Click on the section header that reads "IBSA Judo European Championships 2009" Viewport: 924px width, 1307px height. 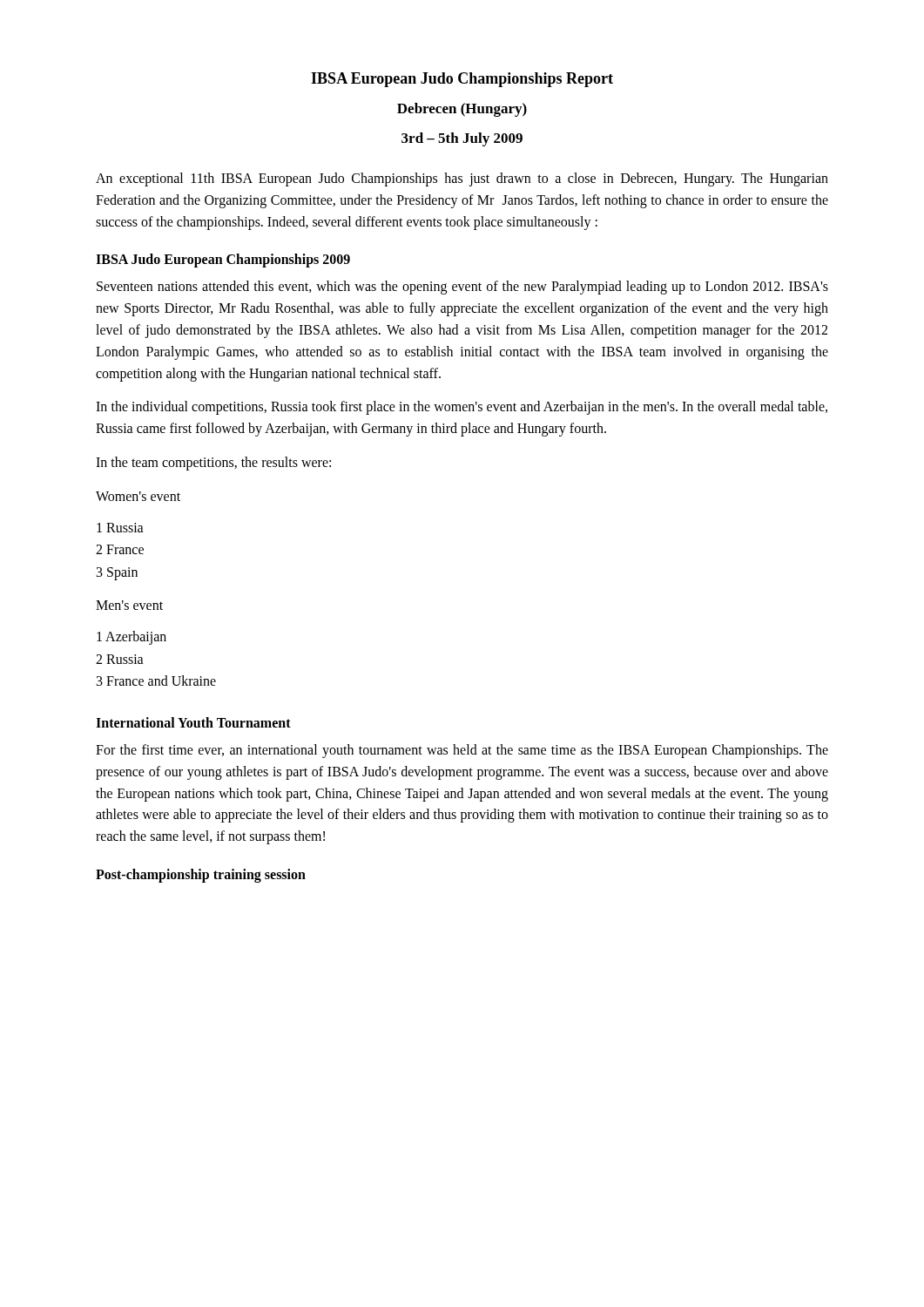click(x=223, y=260)
